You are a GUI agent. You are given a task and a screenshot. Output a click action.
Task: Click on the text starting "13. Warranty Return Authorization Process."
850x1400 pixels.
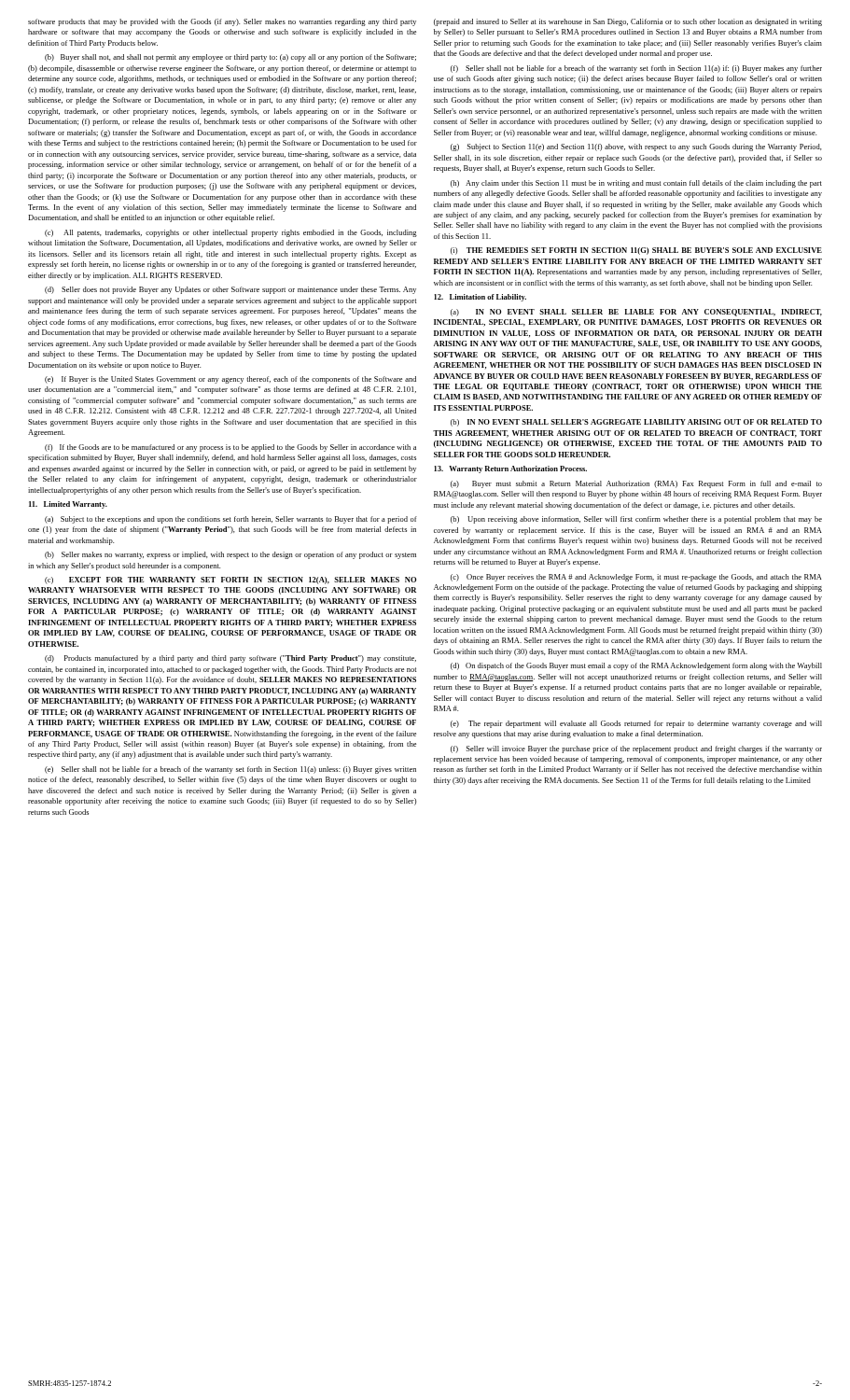pyautogui.click(x=628, y=469)
